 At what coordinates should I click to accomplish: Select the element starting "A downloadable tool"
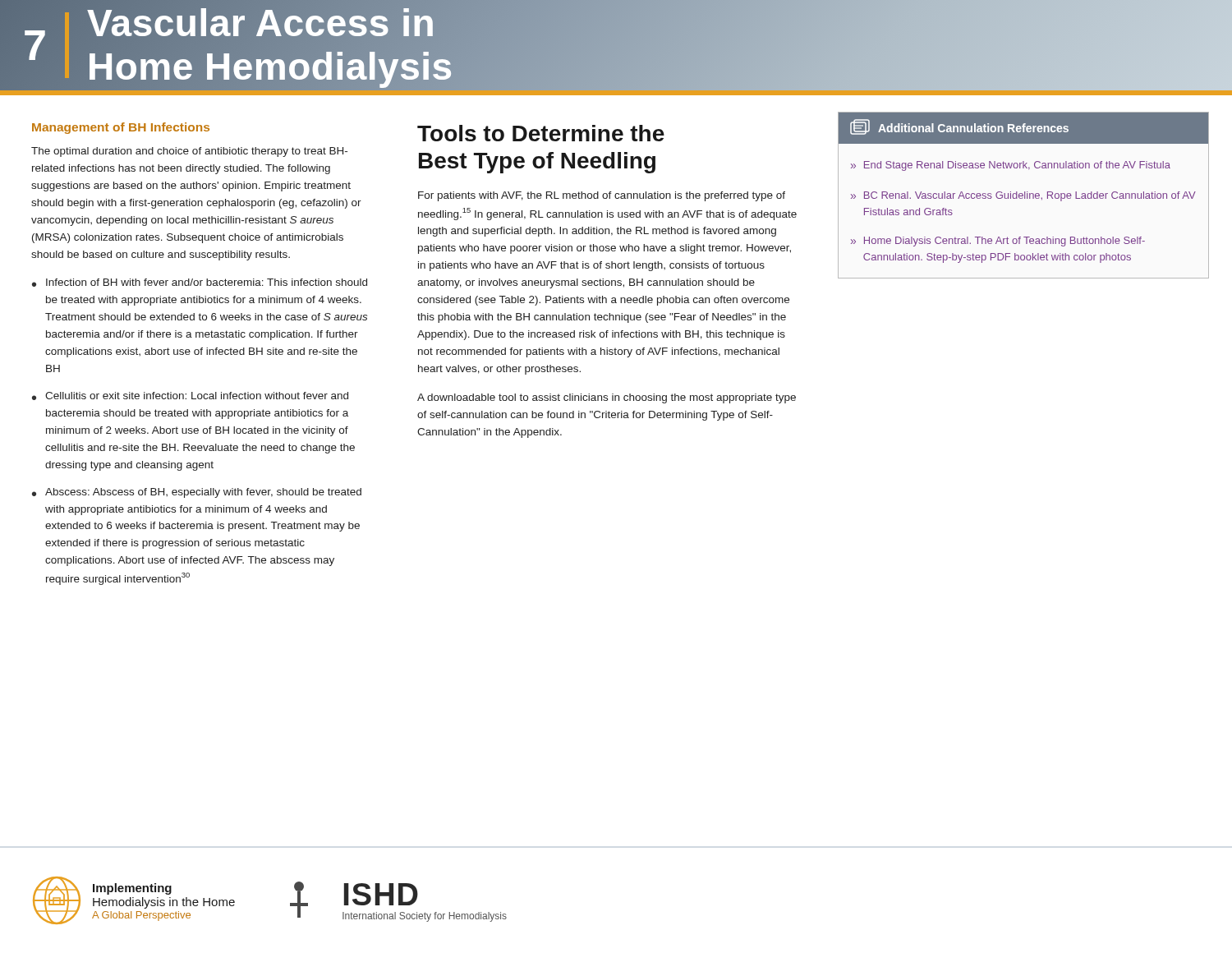click(x=607, y=414)
